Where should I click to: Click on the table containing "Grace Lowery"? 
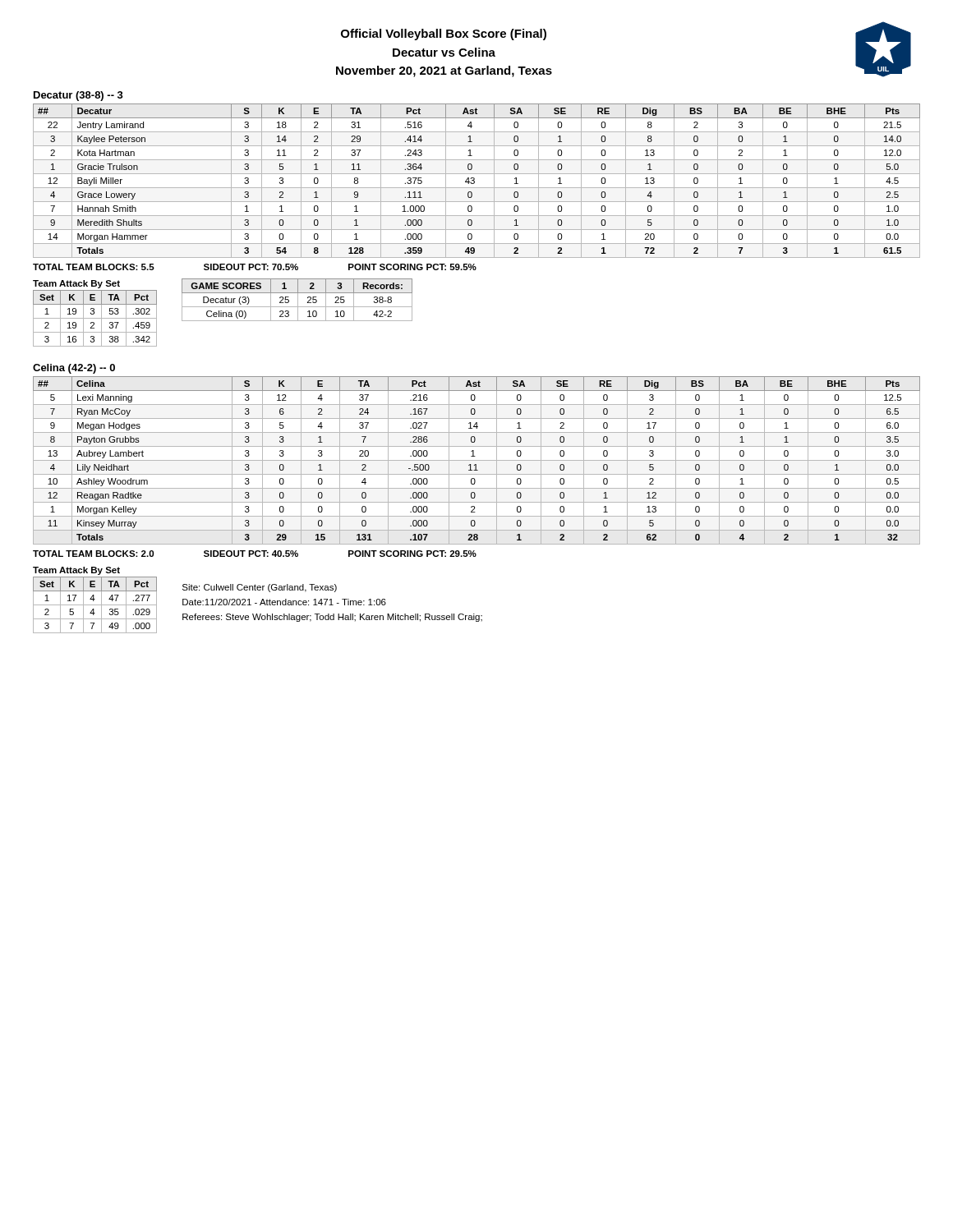pos(476,180)
